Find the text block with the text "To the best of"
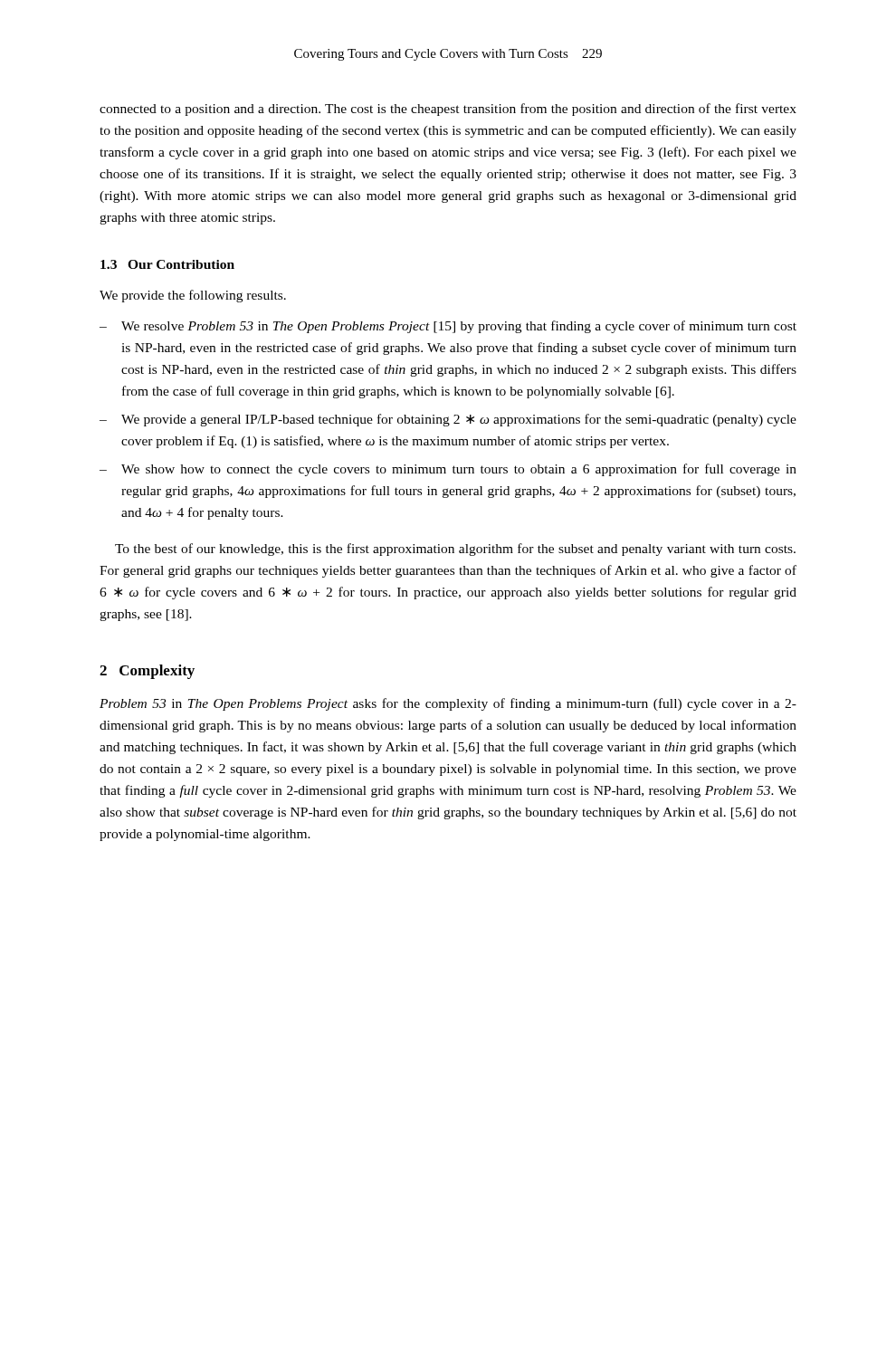The image size is (896, 1358). point(448,581)
